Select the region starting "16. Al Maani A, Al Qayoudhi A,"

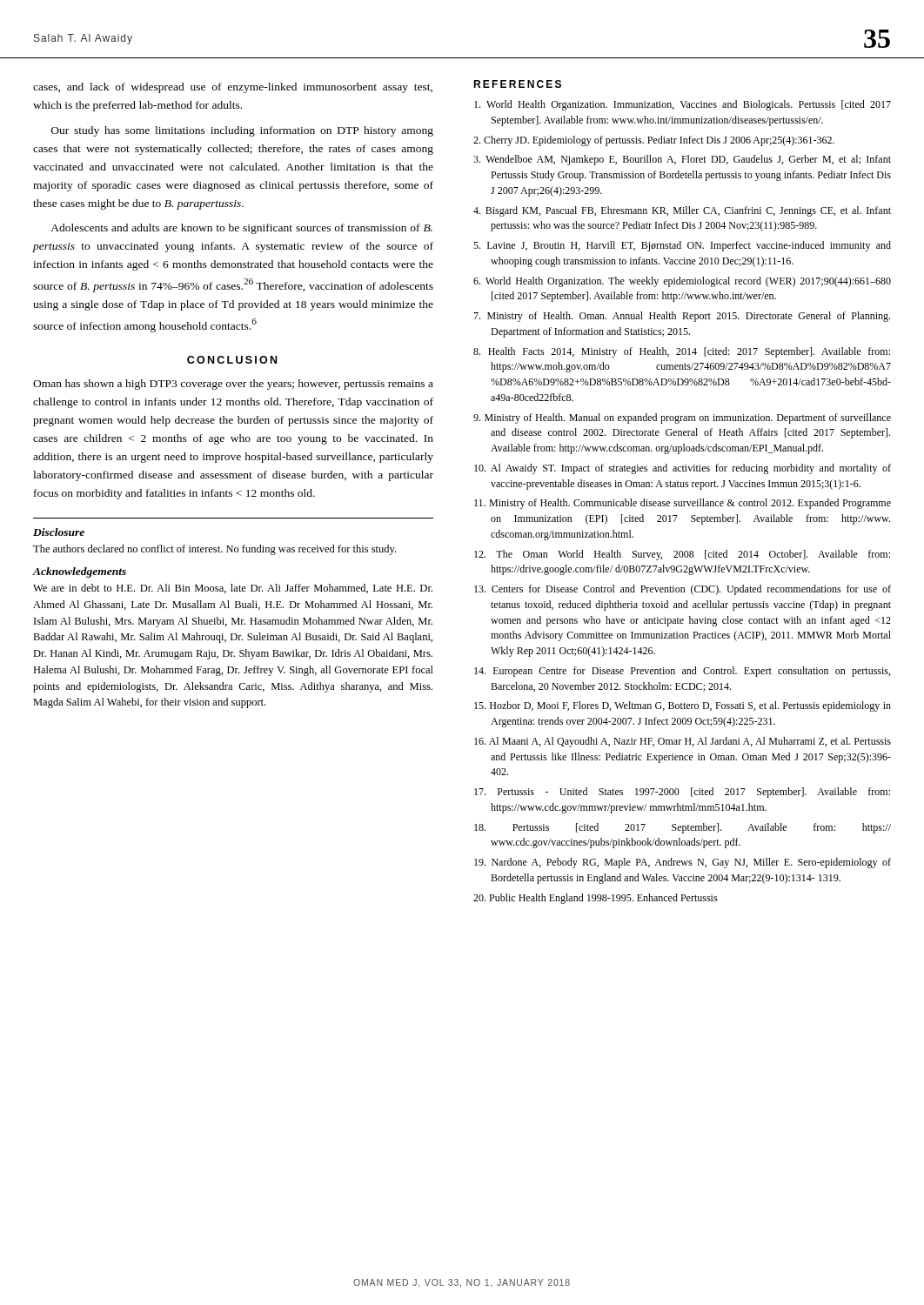[682, 757]
